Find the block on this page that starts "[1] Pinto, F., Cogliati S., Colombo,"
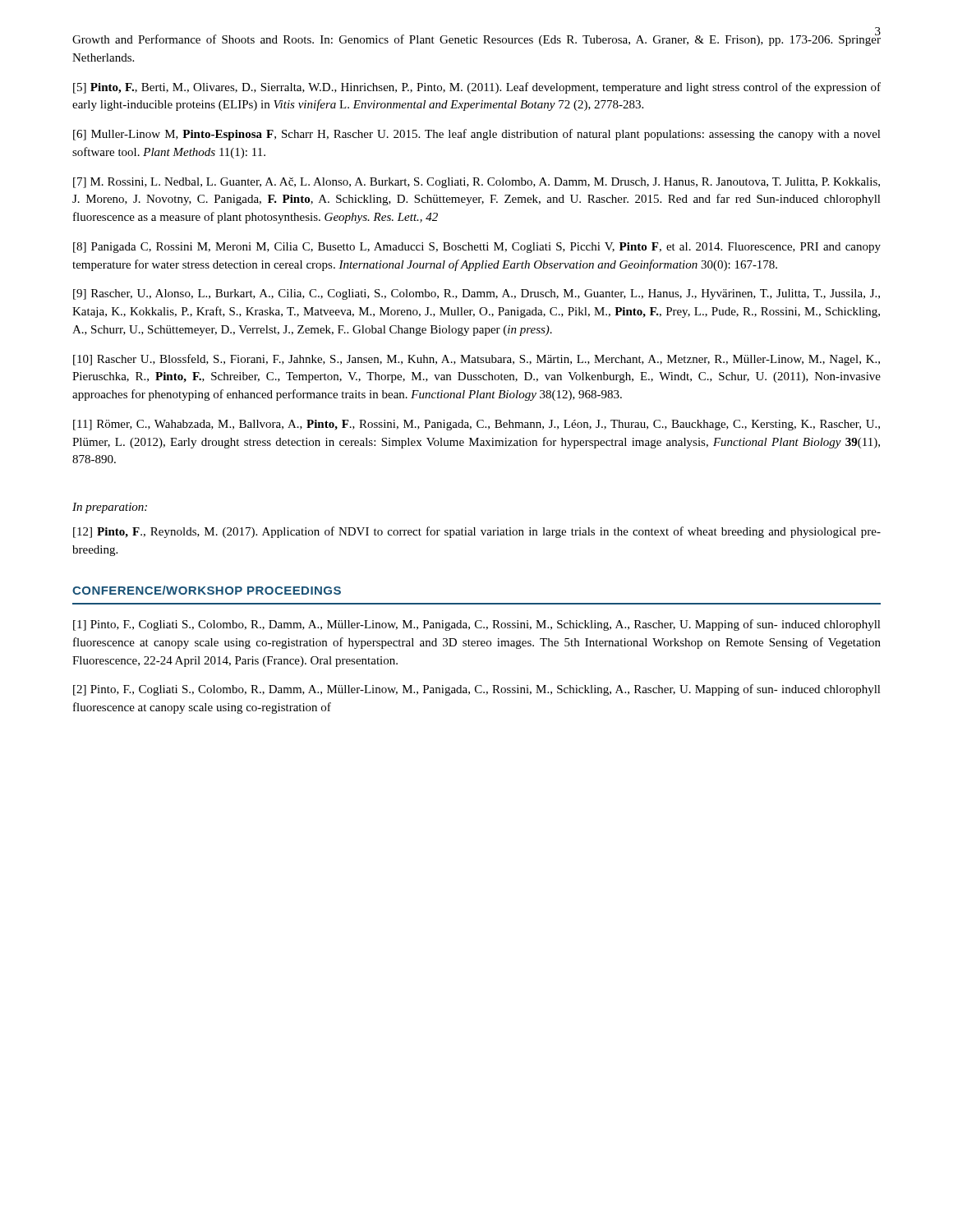Viewport: 953px width, 1232px height. 476,642
